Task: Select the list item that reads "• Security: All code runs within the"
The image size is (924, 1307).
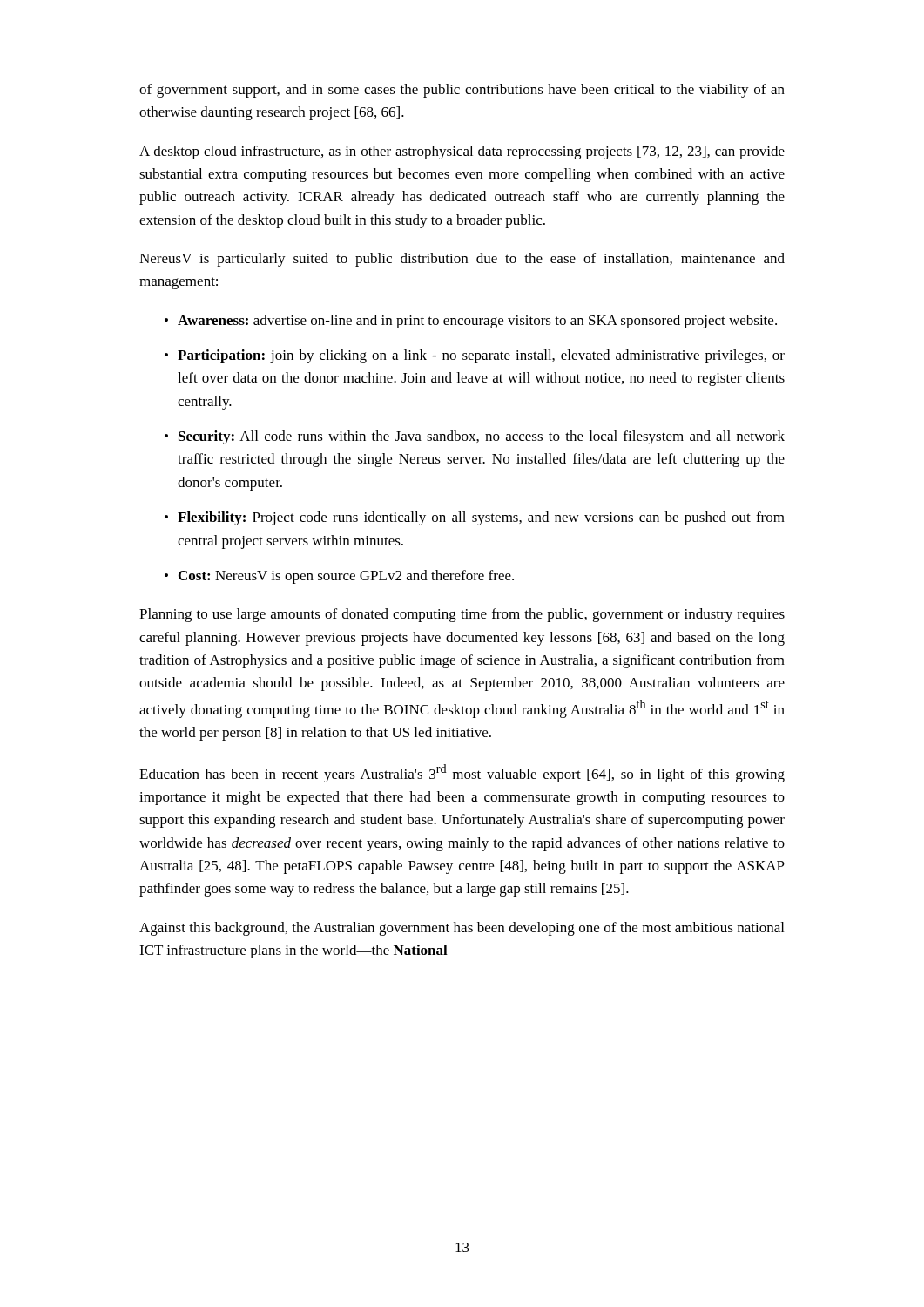Action: click(462, 460)
